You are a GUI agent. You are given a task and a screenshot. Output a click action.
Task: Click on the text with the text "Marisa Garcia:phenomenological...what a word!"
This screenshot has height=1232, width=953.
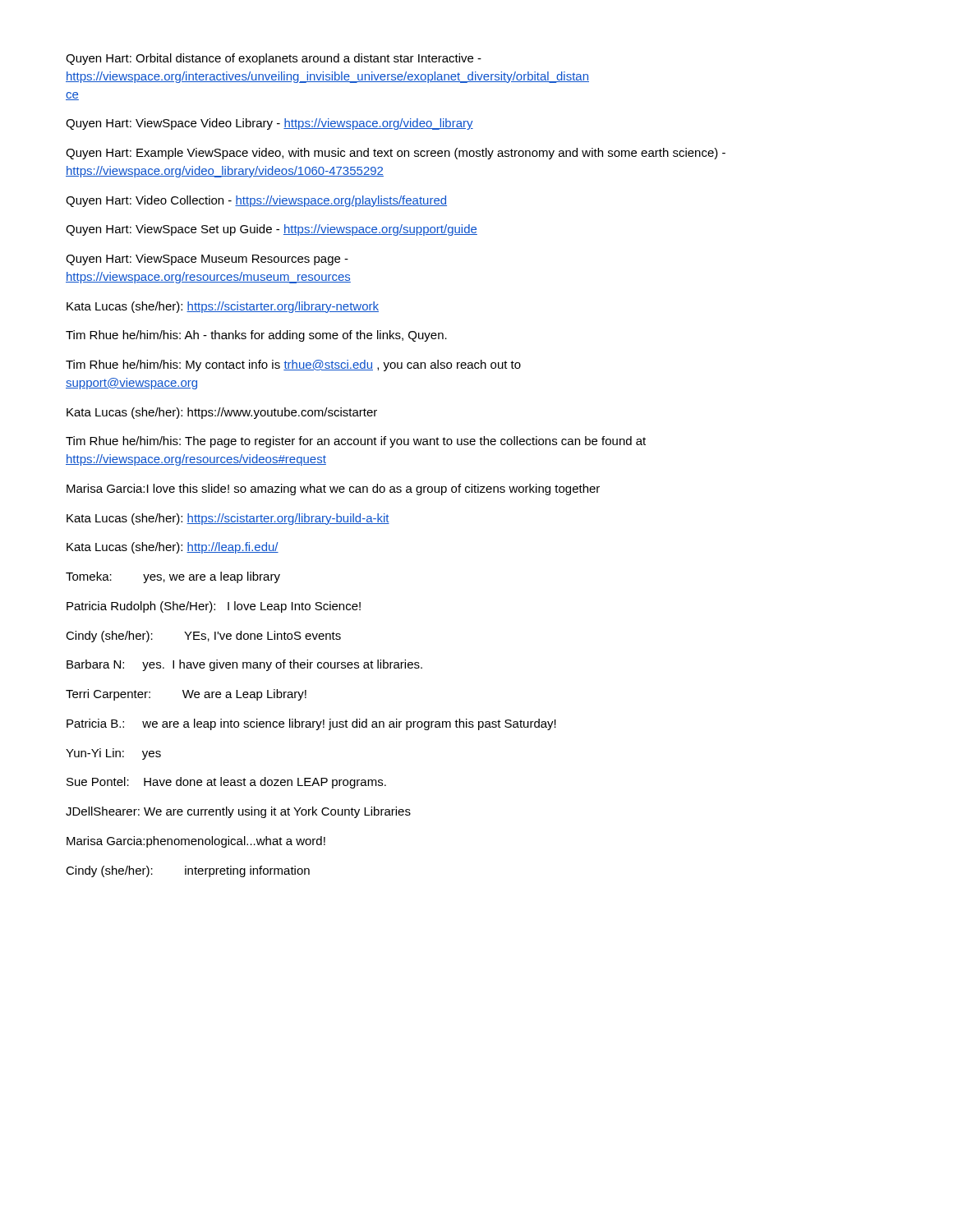196,840
